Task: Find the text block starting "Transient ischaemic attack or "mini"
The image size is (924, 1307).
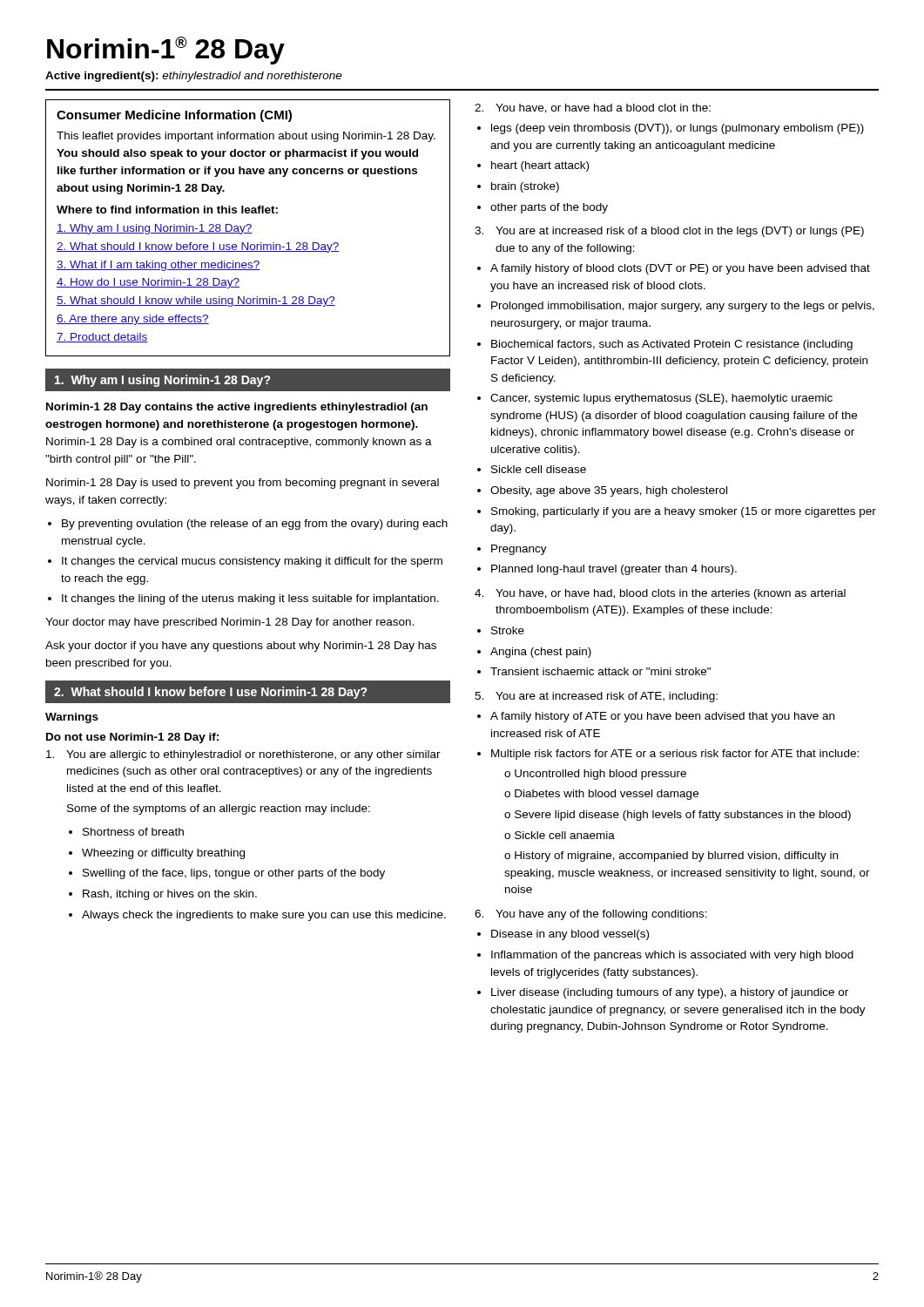Action: click(x=601, y=671)
